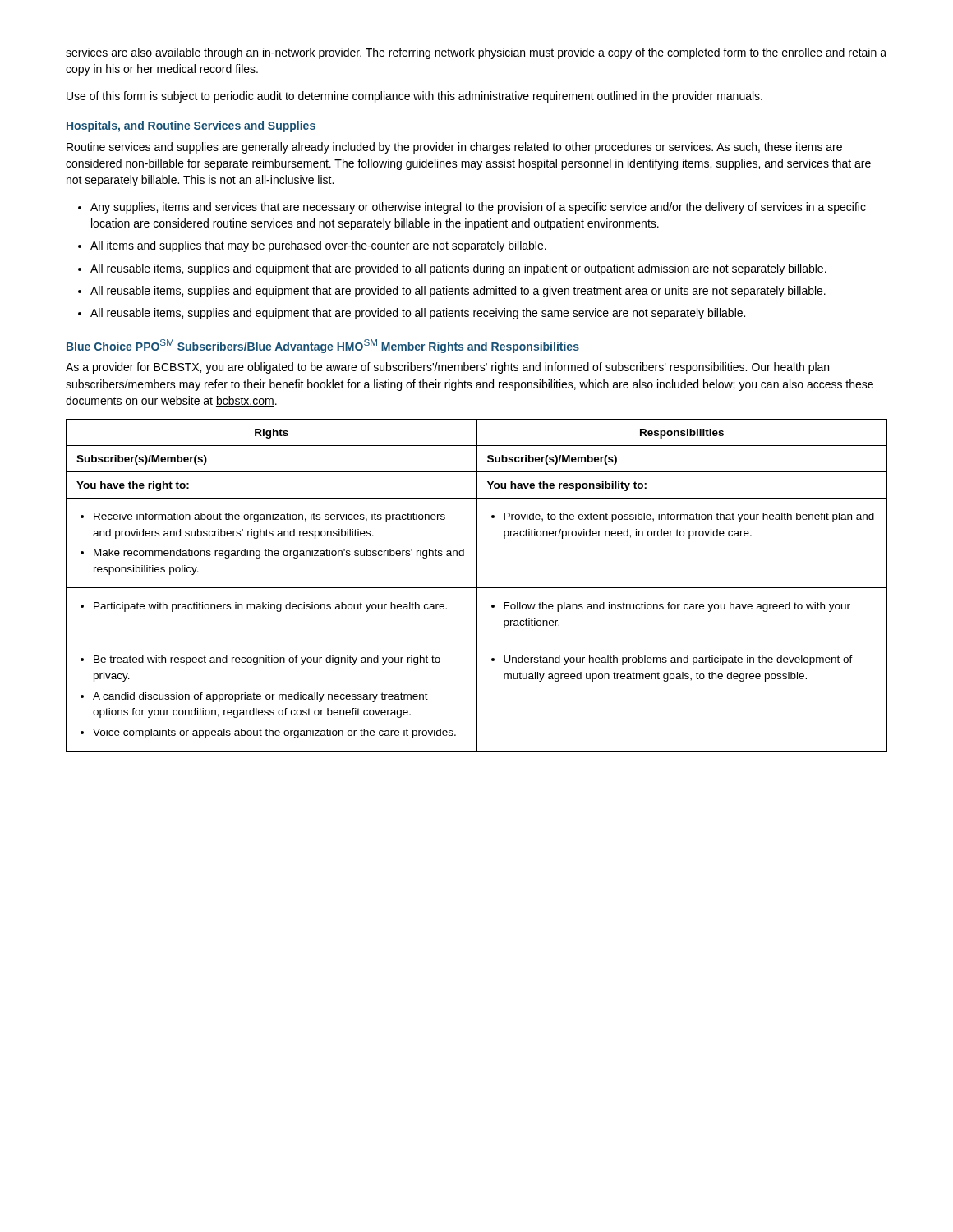Click on the text block containing "Routine services and supplies"
The width and height of the screenshot is (953, 1232).
[468, 164]
